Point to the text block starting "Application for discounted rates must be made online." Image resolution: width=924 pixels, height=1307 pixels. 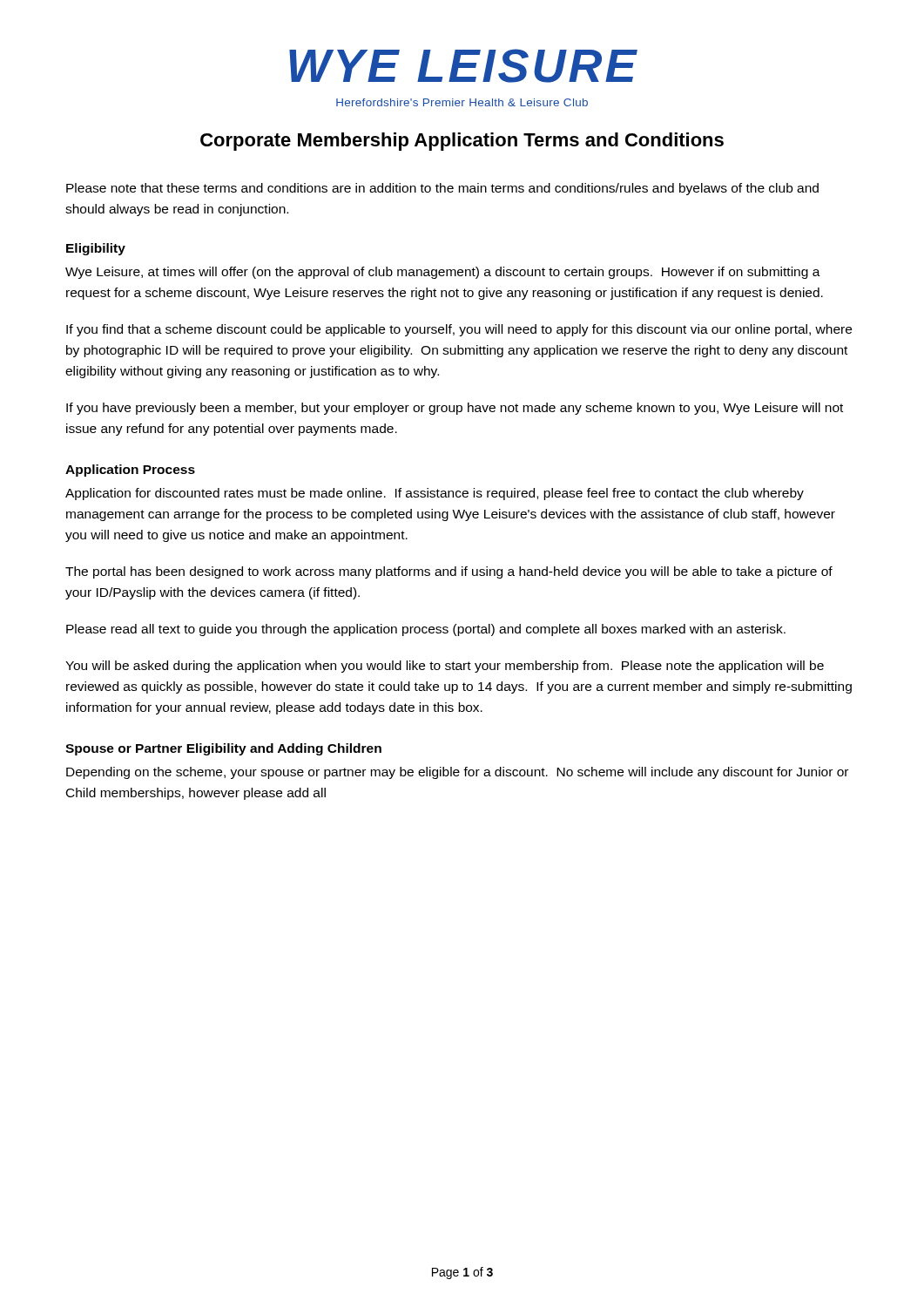click(450, 513)
